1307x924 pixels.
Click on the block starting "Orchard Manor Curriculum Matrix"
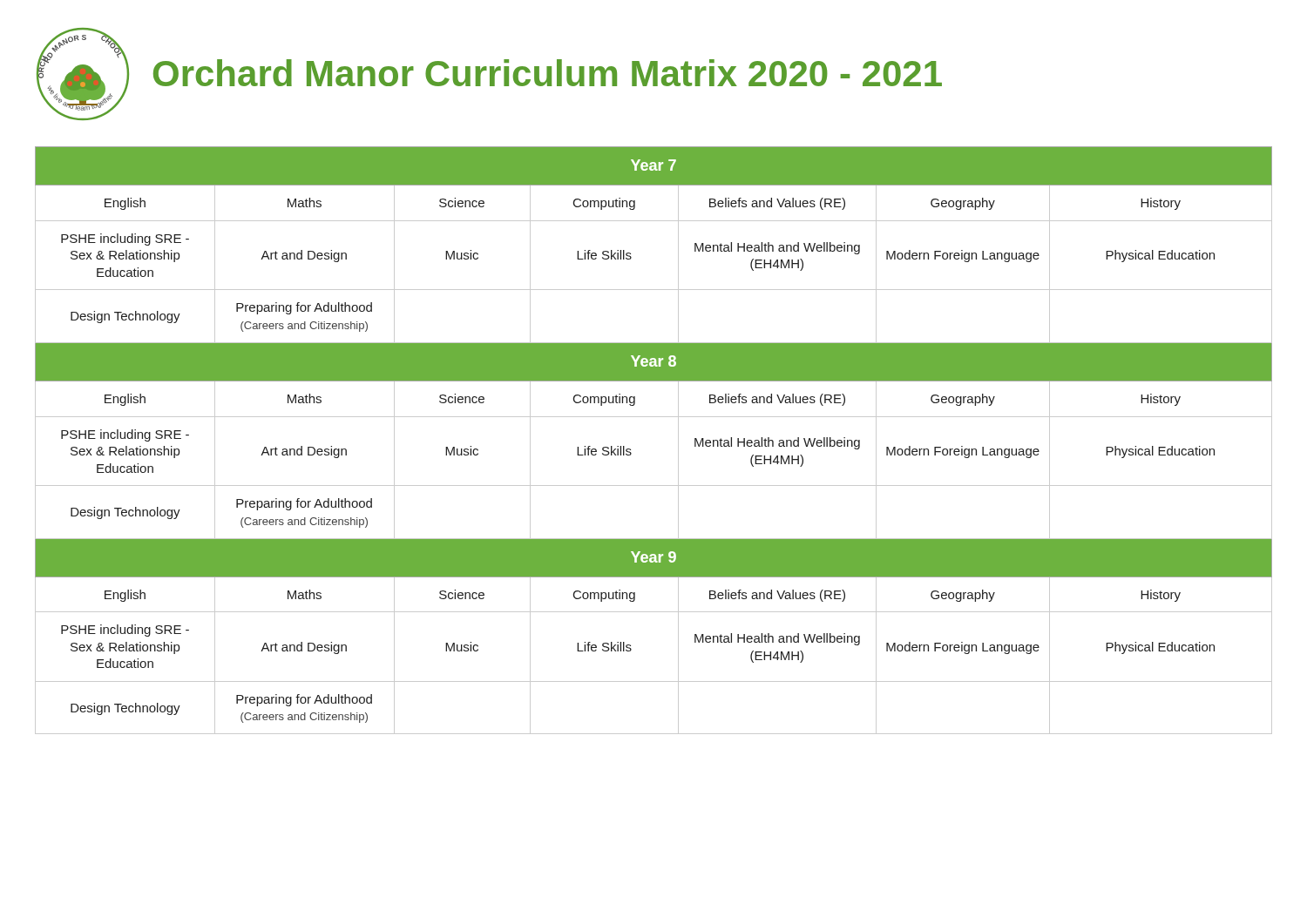547,74
